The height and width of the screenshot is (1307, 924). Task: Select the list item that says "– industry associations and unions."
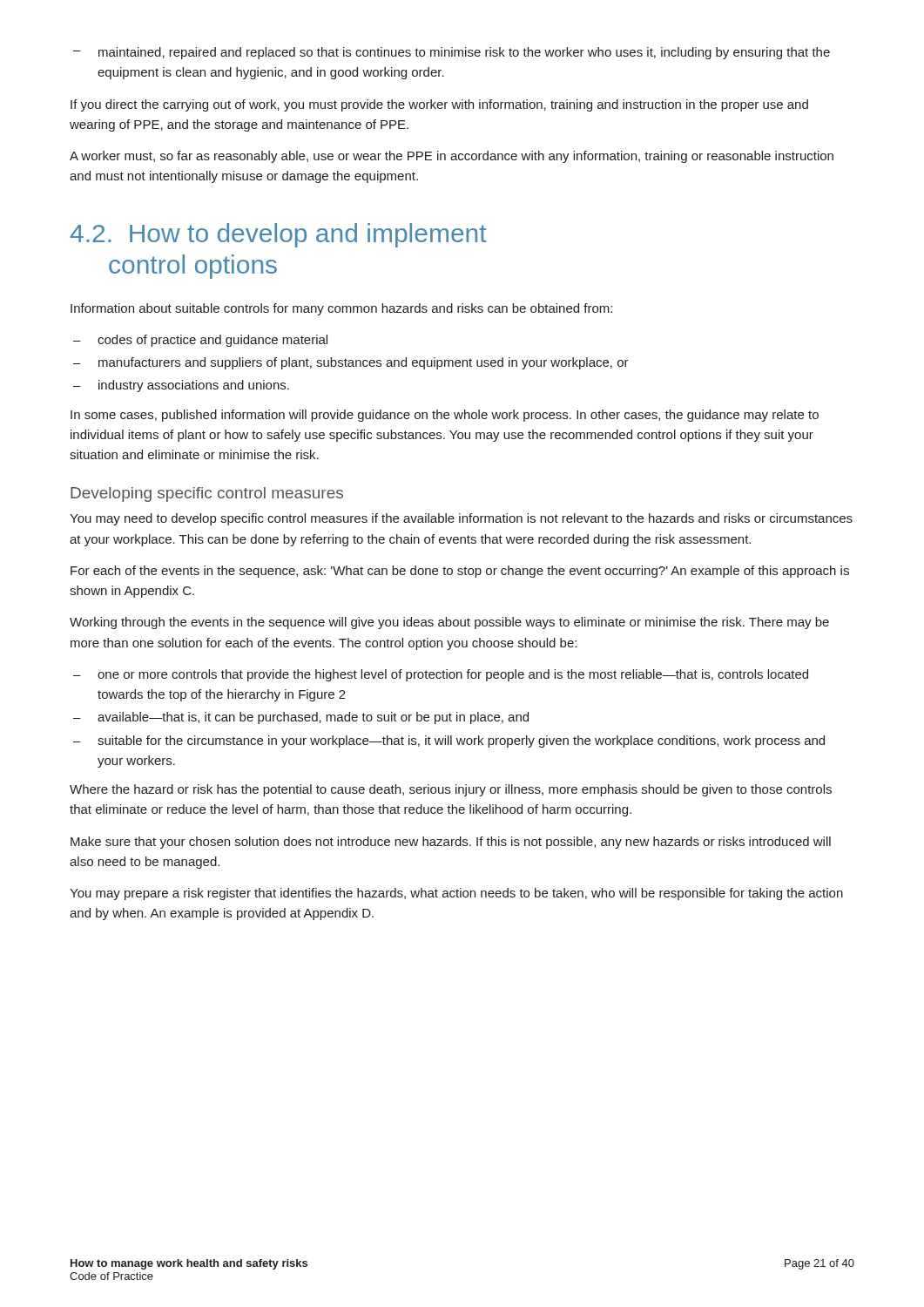(x=181, y=386)
